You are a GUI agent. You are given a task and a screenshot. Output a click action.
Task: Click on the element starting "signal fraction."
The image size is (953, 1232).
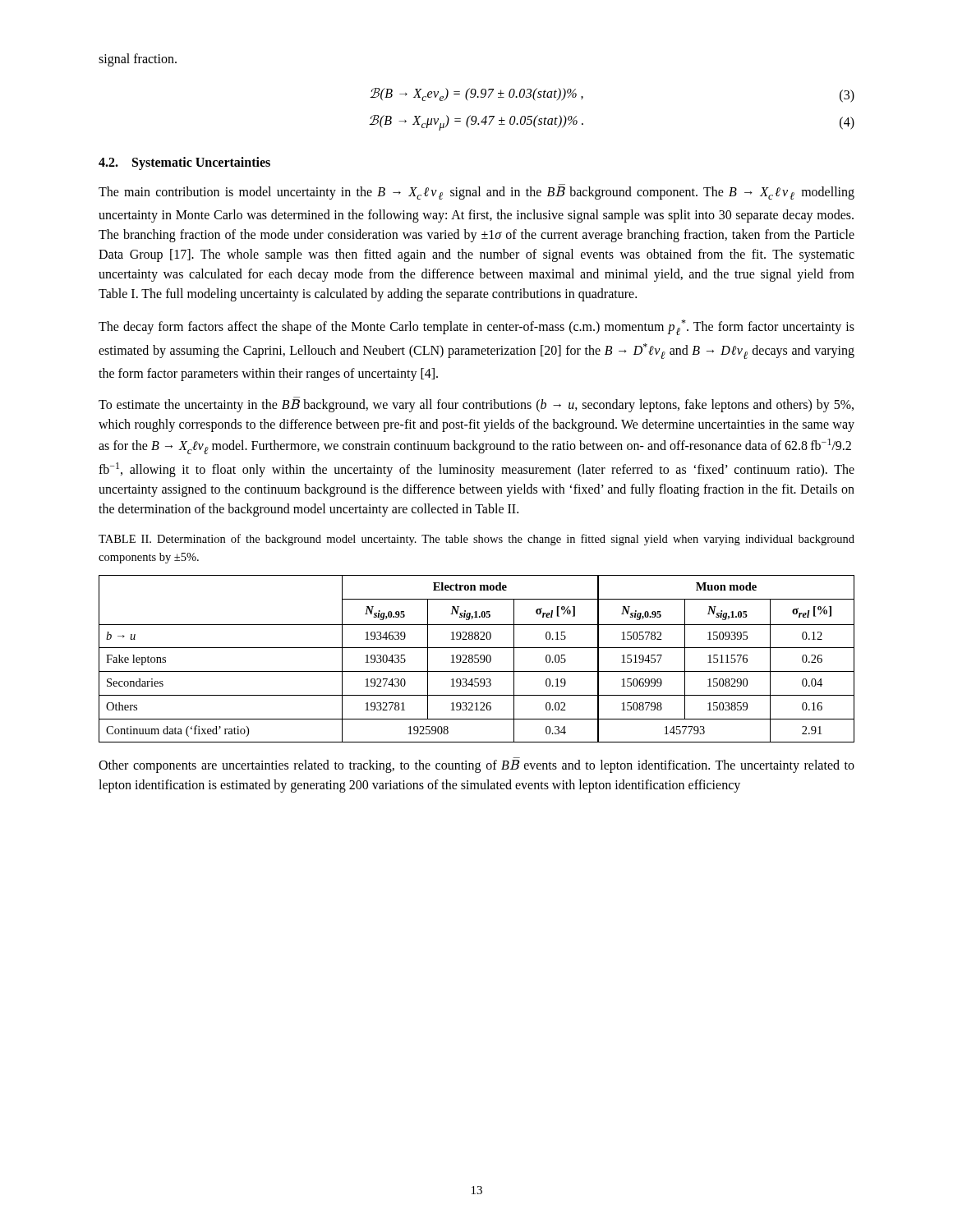click(x=138, y=59)
